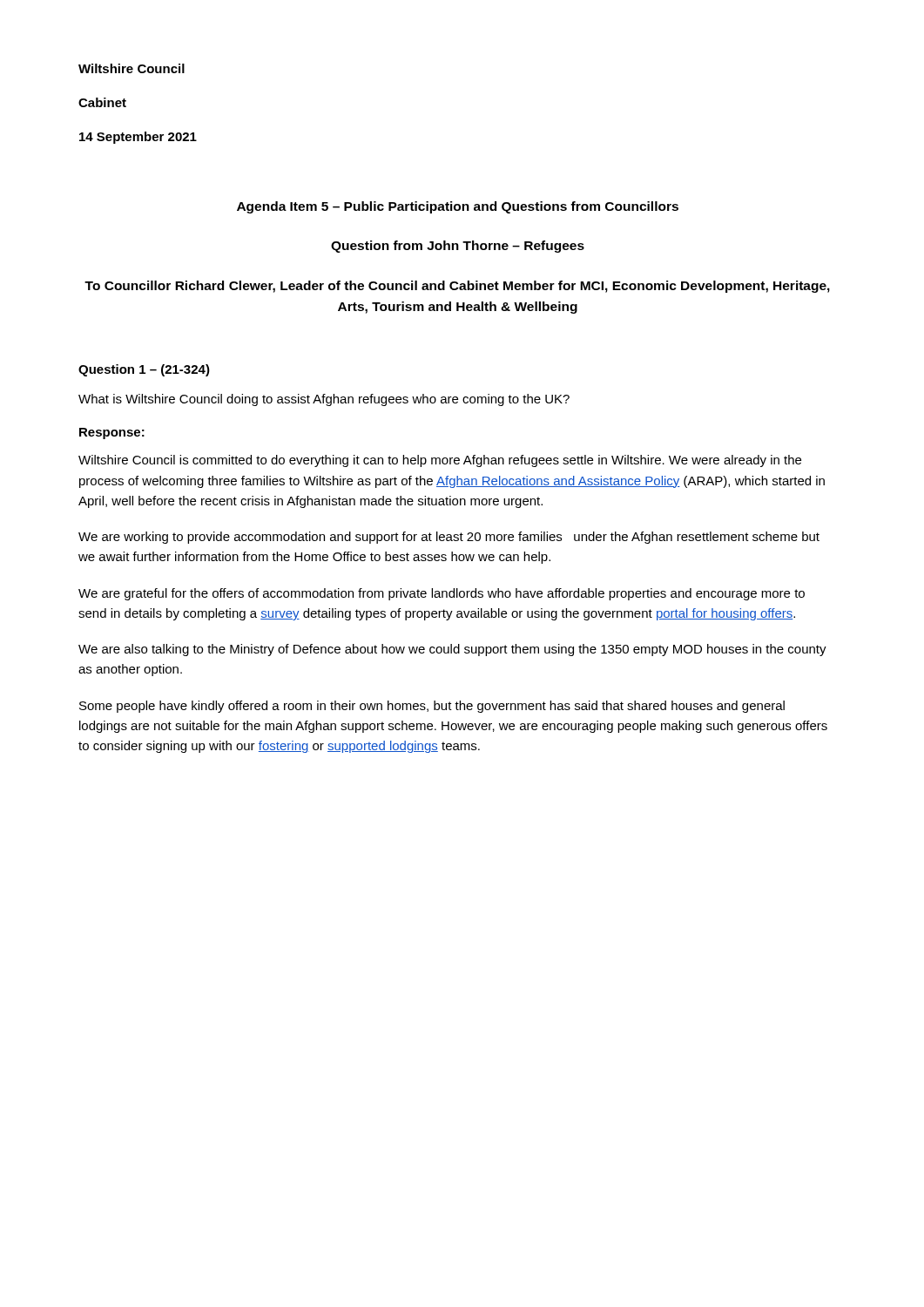Select the region starting "Some people have kindly offered a room in"
Screen dimensions: 1307x924
(453, 725)
